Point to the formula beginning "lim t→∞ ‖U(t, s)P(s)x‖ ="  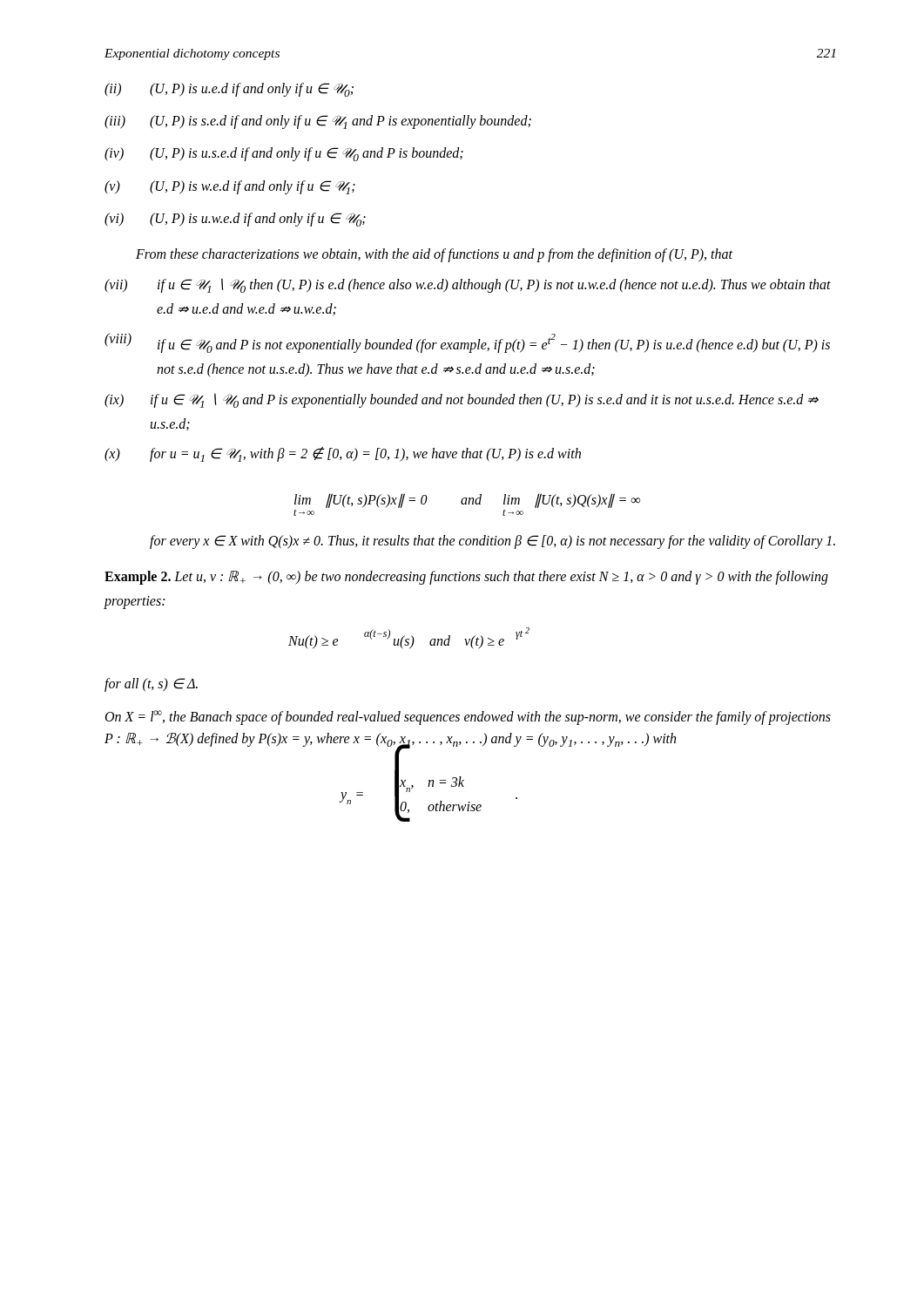tap(493, 499)
